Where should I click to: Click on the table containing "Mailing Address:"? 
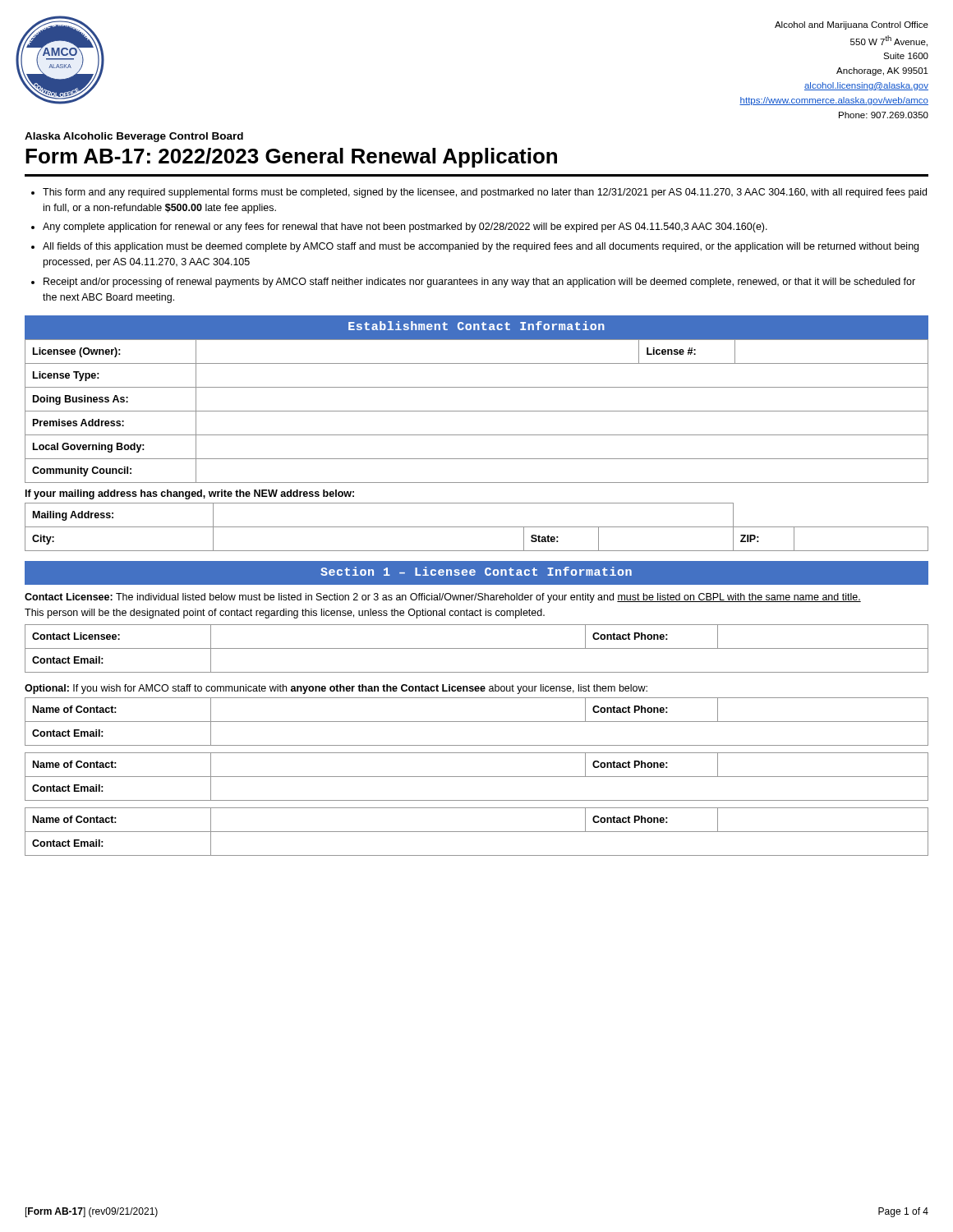coord(476,527)
